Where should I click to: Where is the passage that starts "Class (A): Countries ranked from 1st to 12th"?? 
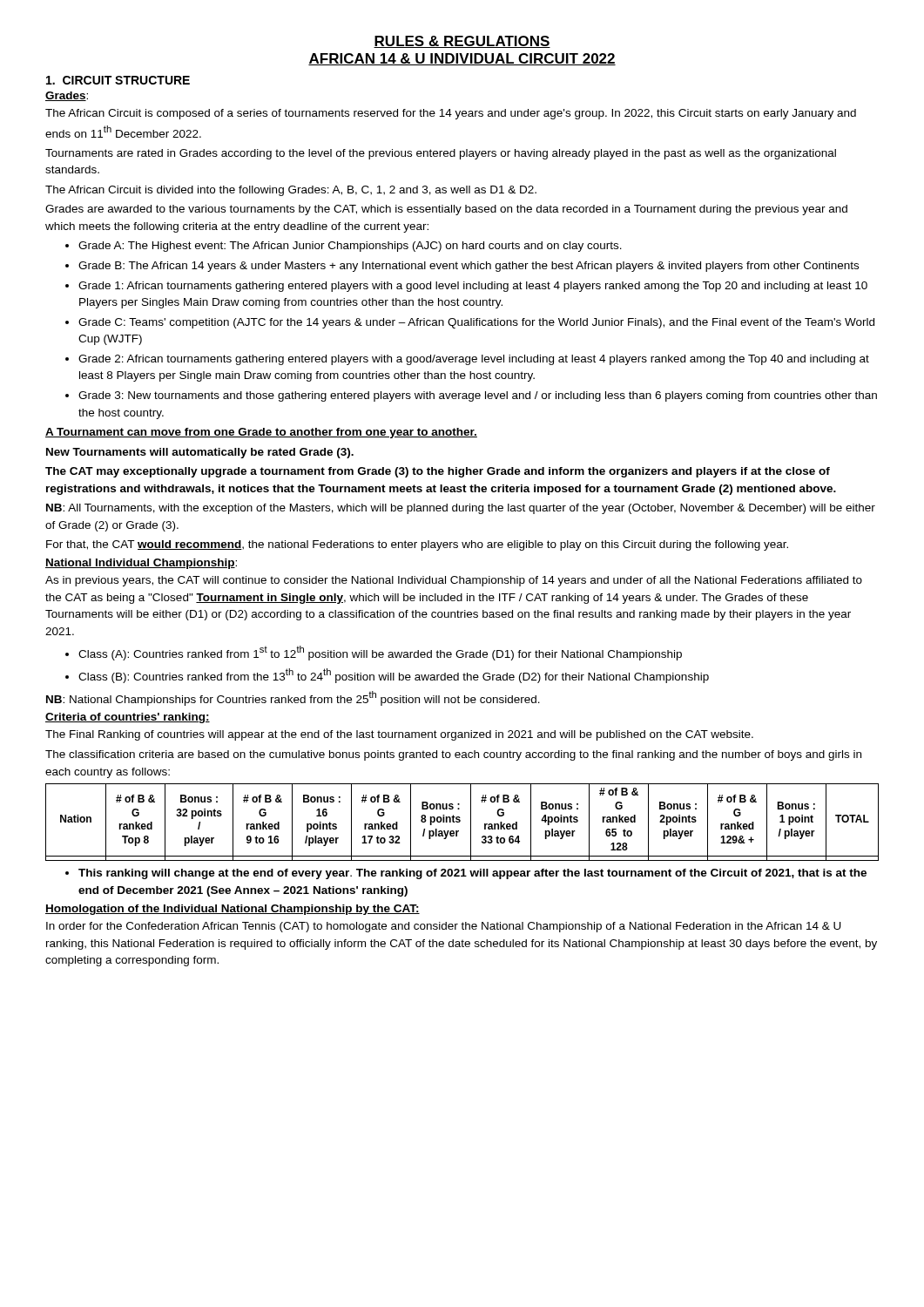[471, 652]
